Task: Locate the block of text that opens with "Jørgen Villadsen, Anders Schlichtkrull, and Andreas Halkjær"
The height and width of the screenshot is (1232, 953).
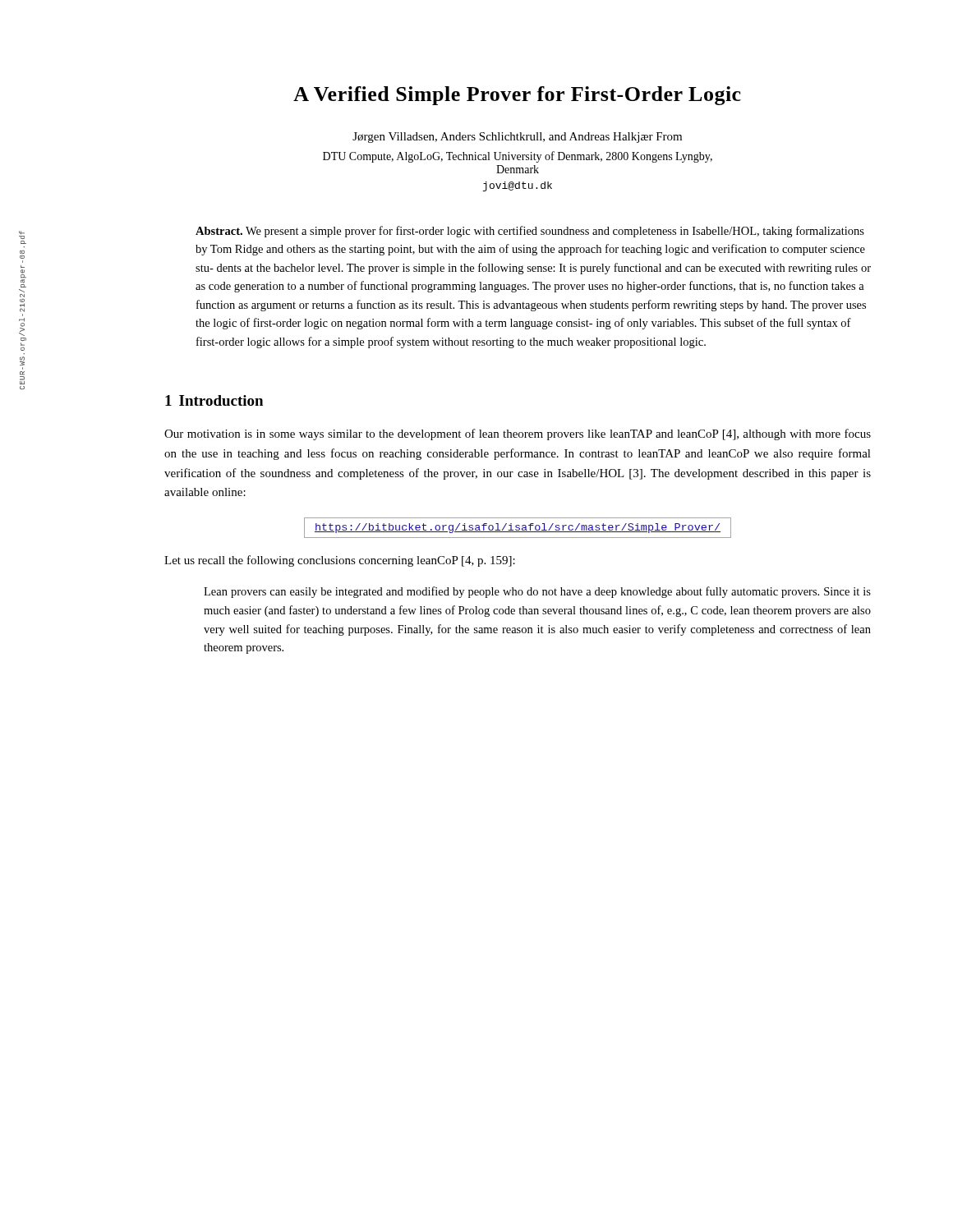Action: click(x=518, y=136)
